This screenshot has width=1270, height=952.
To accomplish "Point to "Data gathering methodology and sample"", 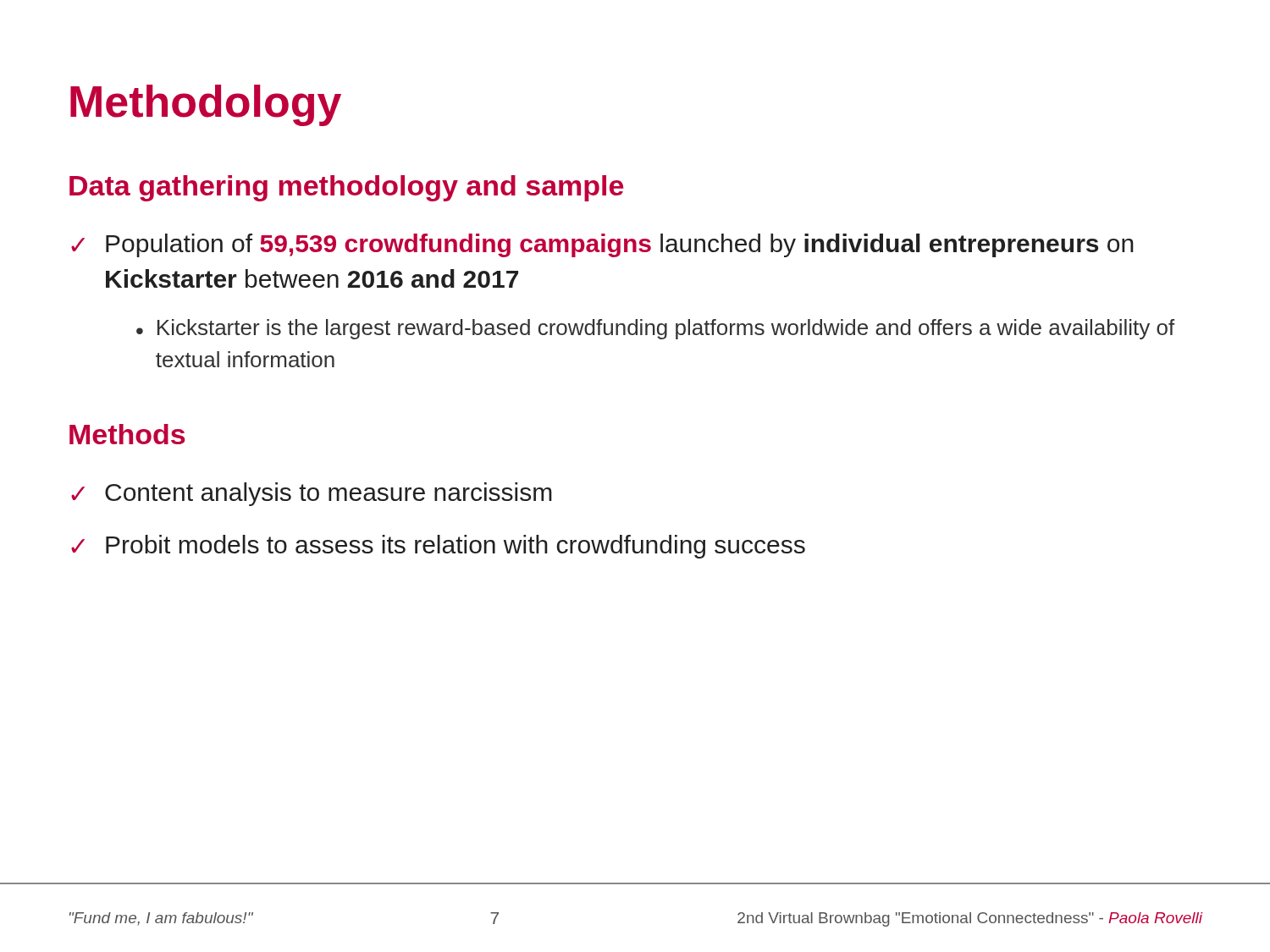I will tap(346, 185).
